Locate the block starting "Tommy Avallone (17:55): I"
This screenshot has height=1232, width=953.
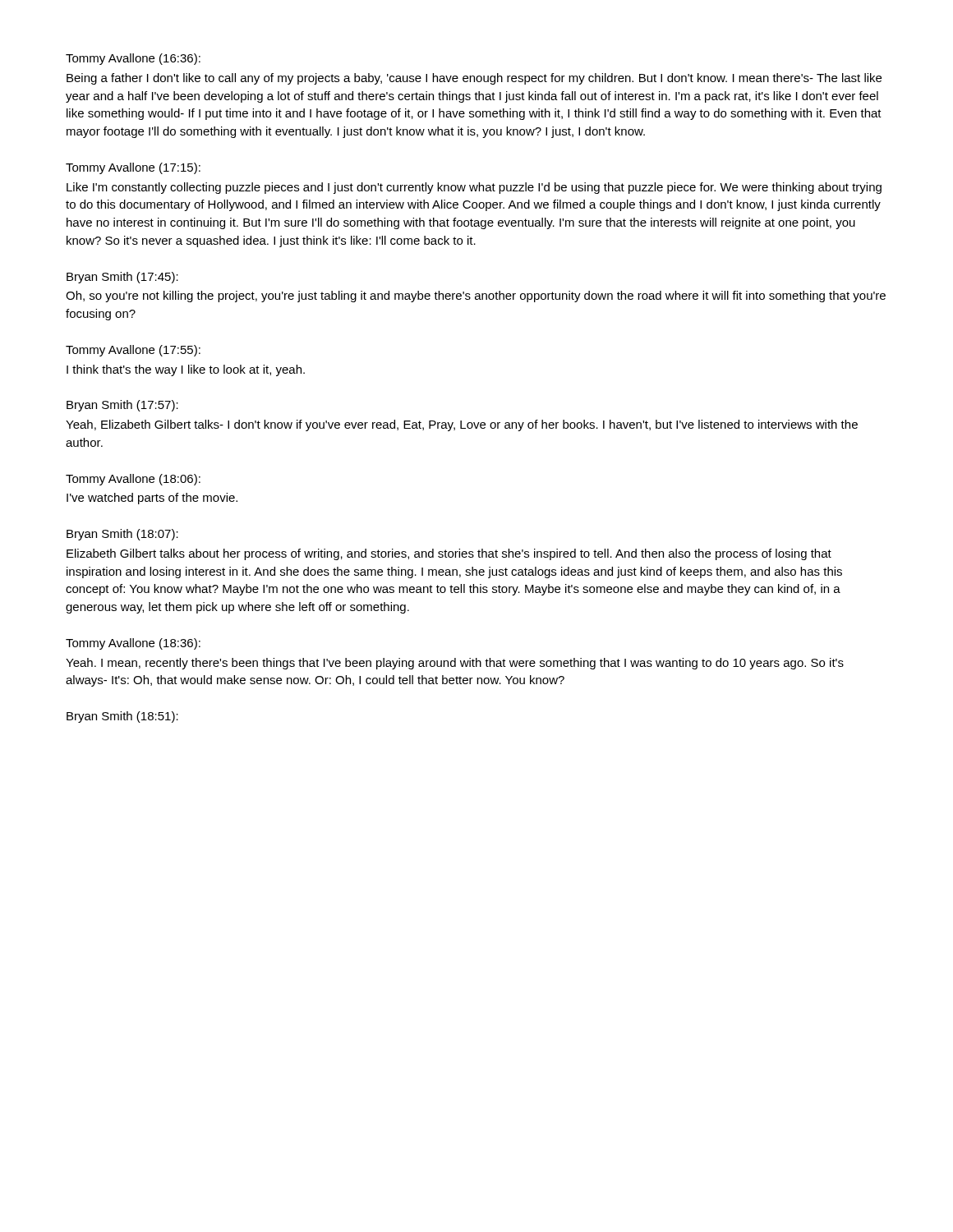[x=133, y=351]
